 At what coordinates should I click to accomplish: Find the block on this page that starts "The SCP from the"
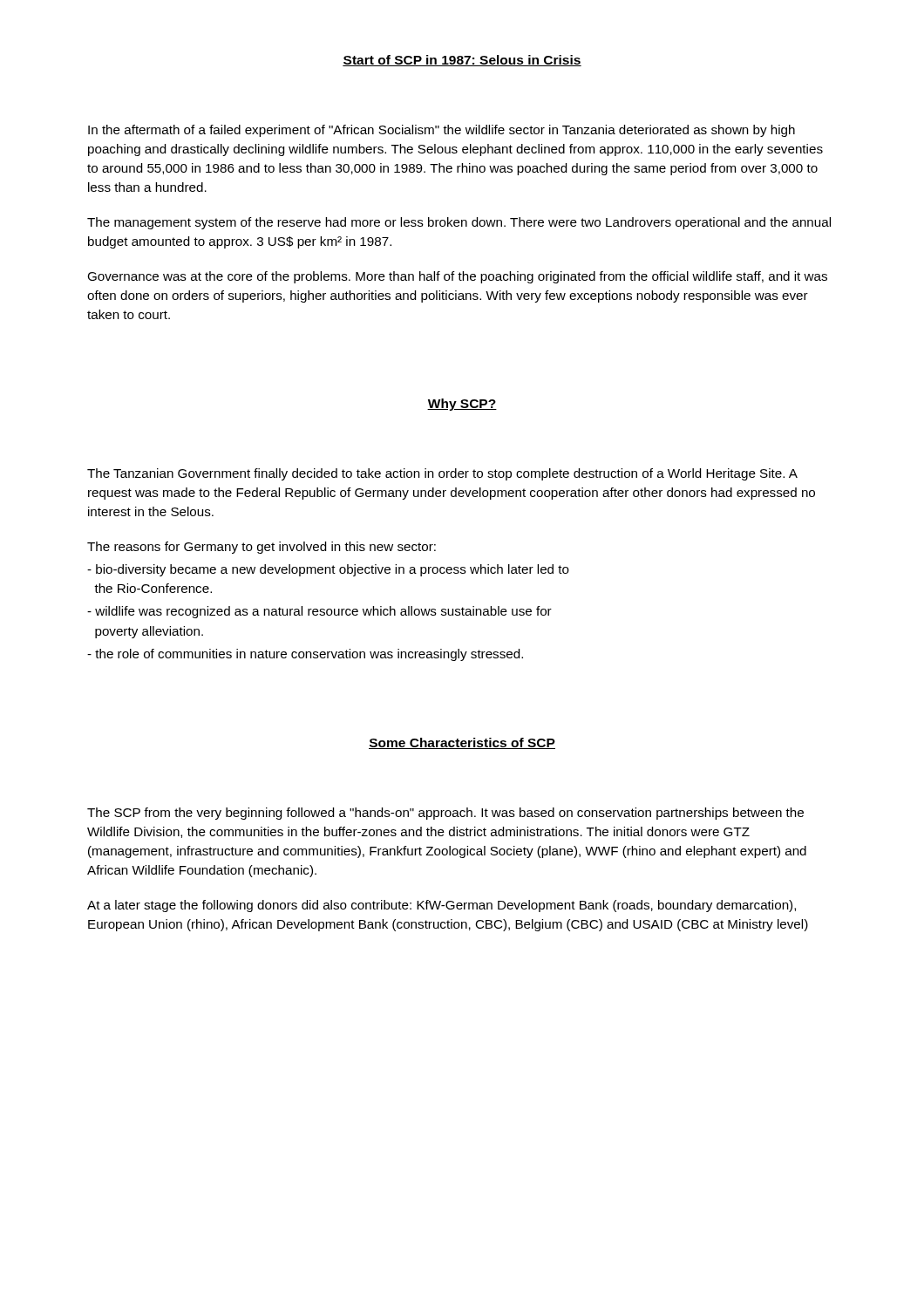[447, 841]
